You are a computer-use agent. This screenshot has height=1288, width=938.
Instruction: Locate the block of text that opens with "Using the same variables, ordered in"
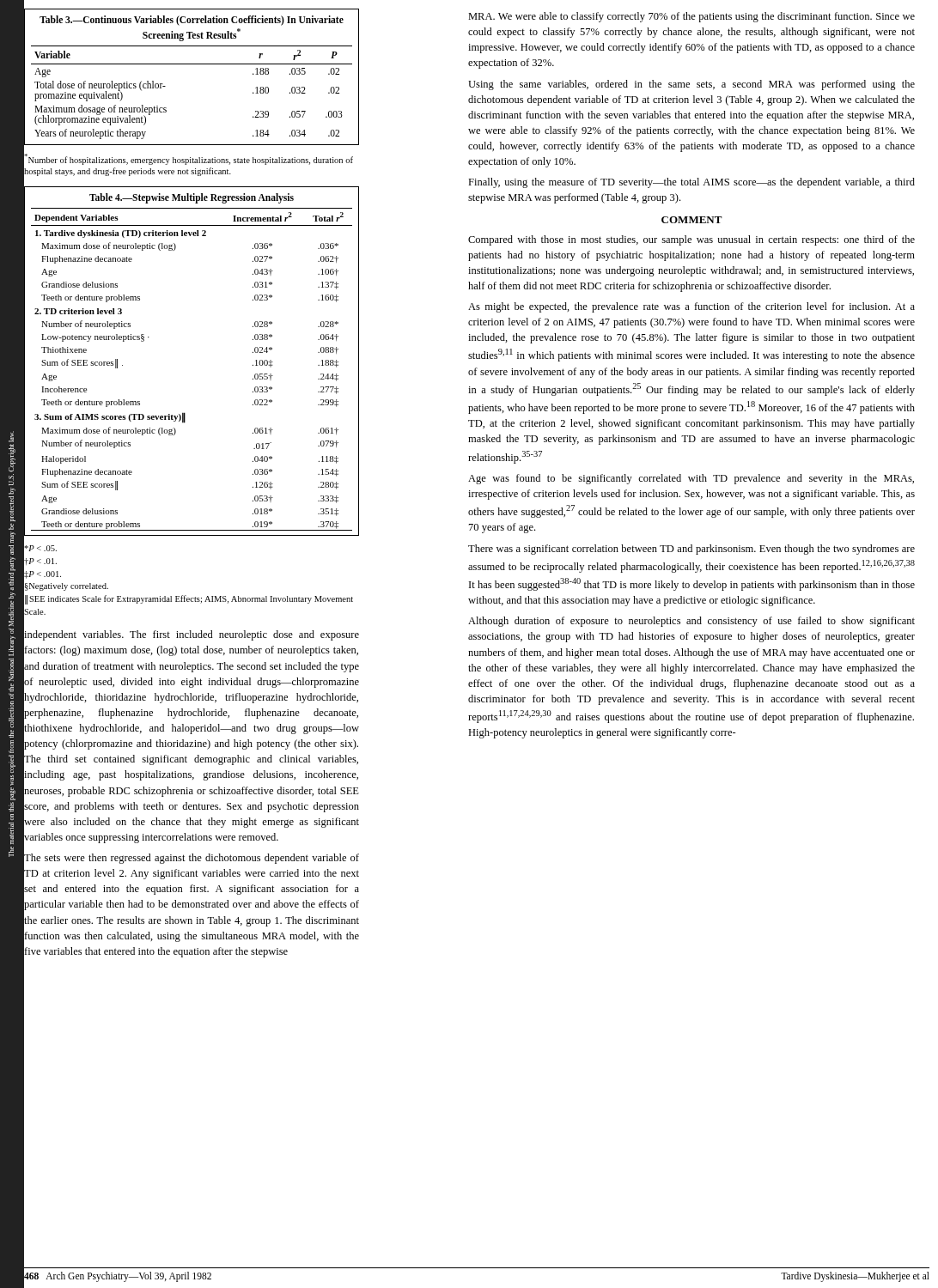[x=691, y=123]
